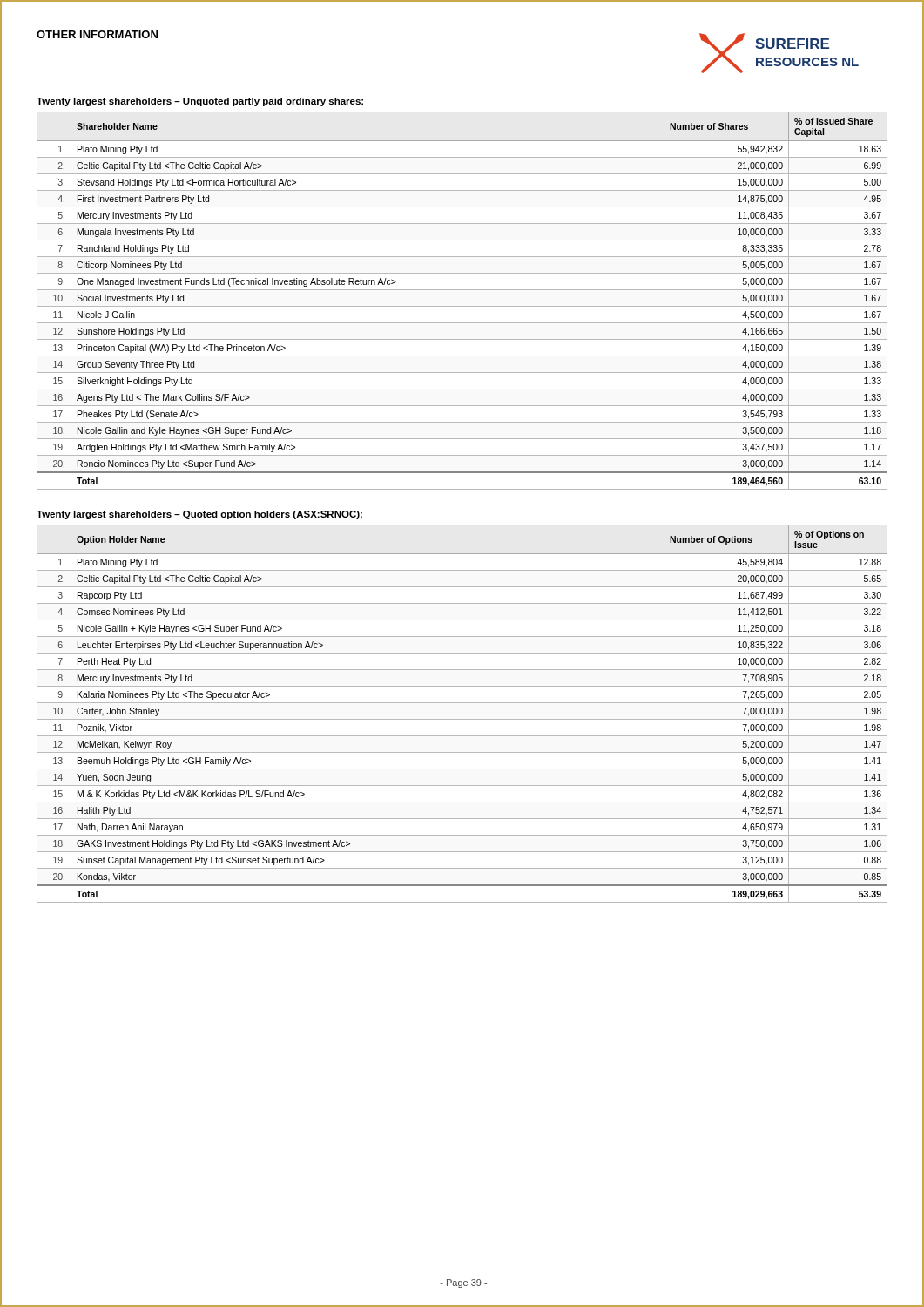The image size is (924, 1307).
Task: Navigate to the text starting "Twenty largest shareholders – Unquoted partly paid"
Action: (200, 101)
